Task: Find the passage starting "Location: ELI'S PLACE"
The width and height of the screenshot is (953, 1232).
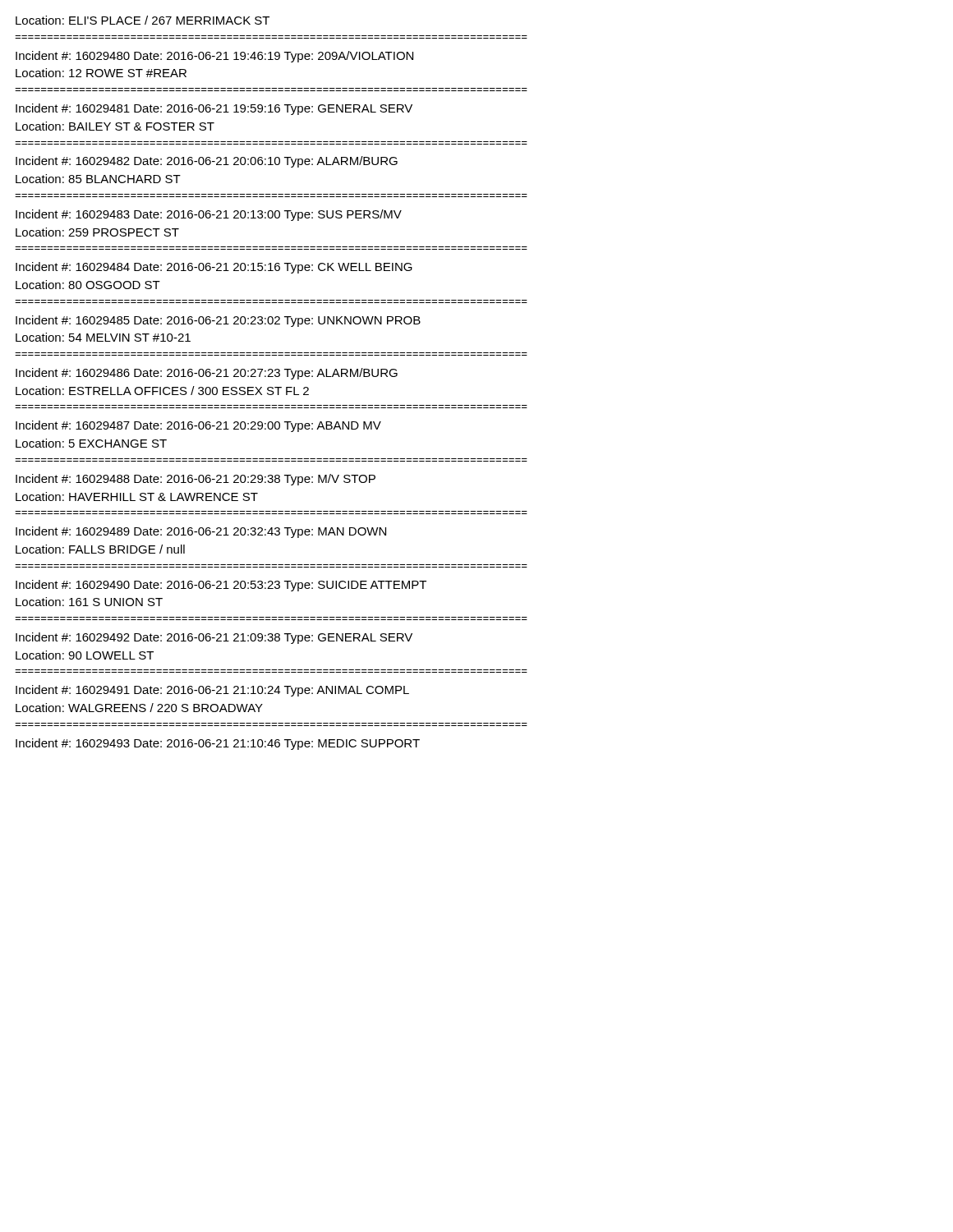Action: (142, 20)
